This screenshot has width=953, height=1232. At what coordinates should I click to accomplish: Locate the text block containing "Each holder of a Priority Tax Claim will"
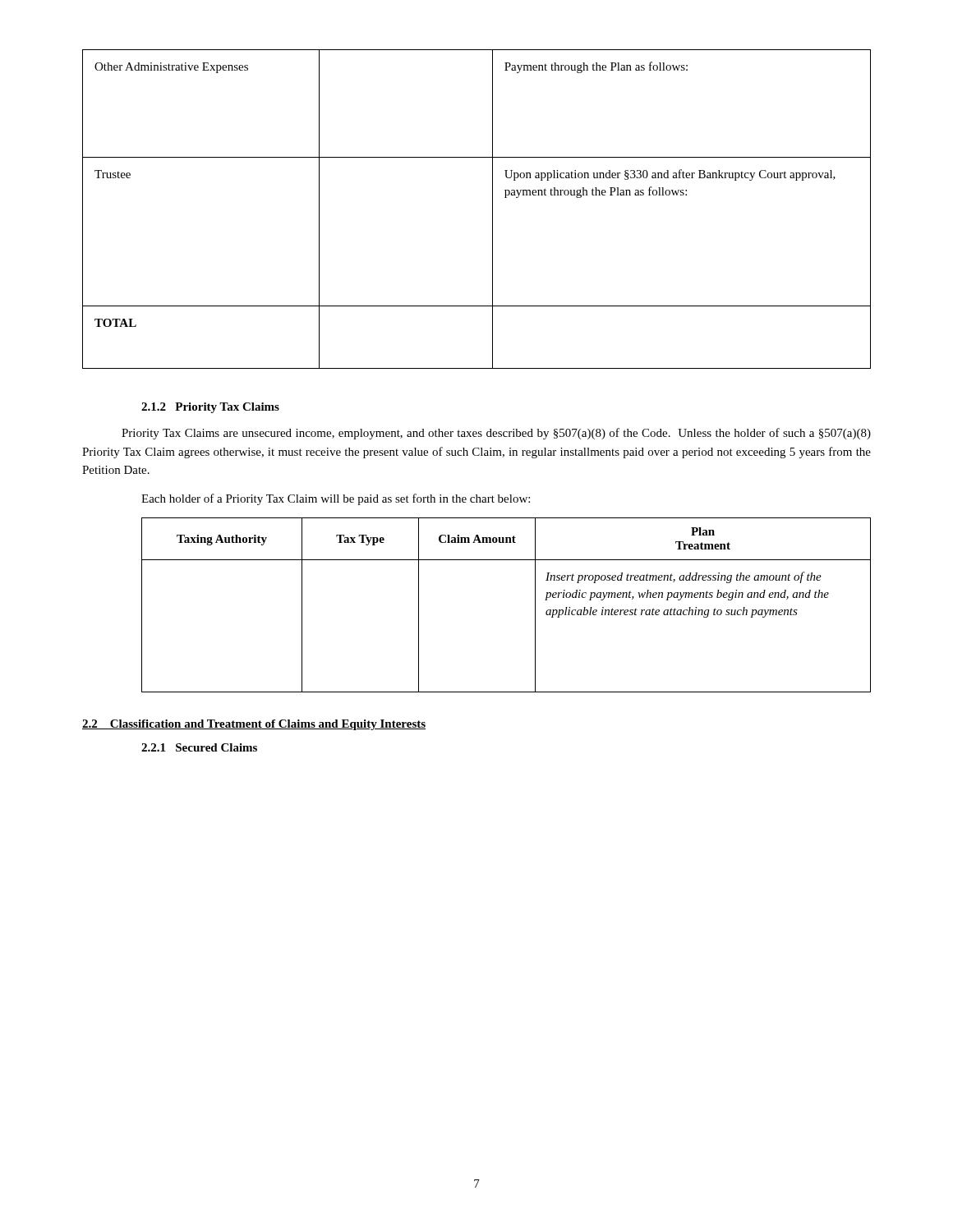click(x=336, y=498)
